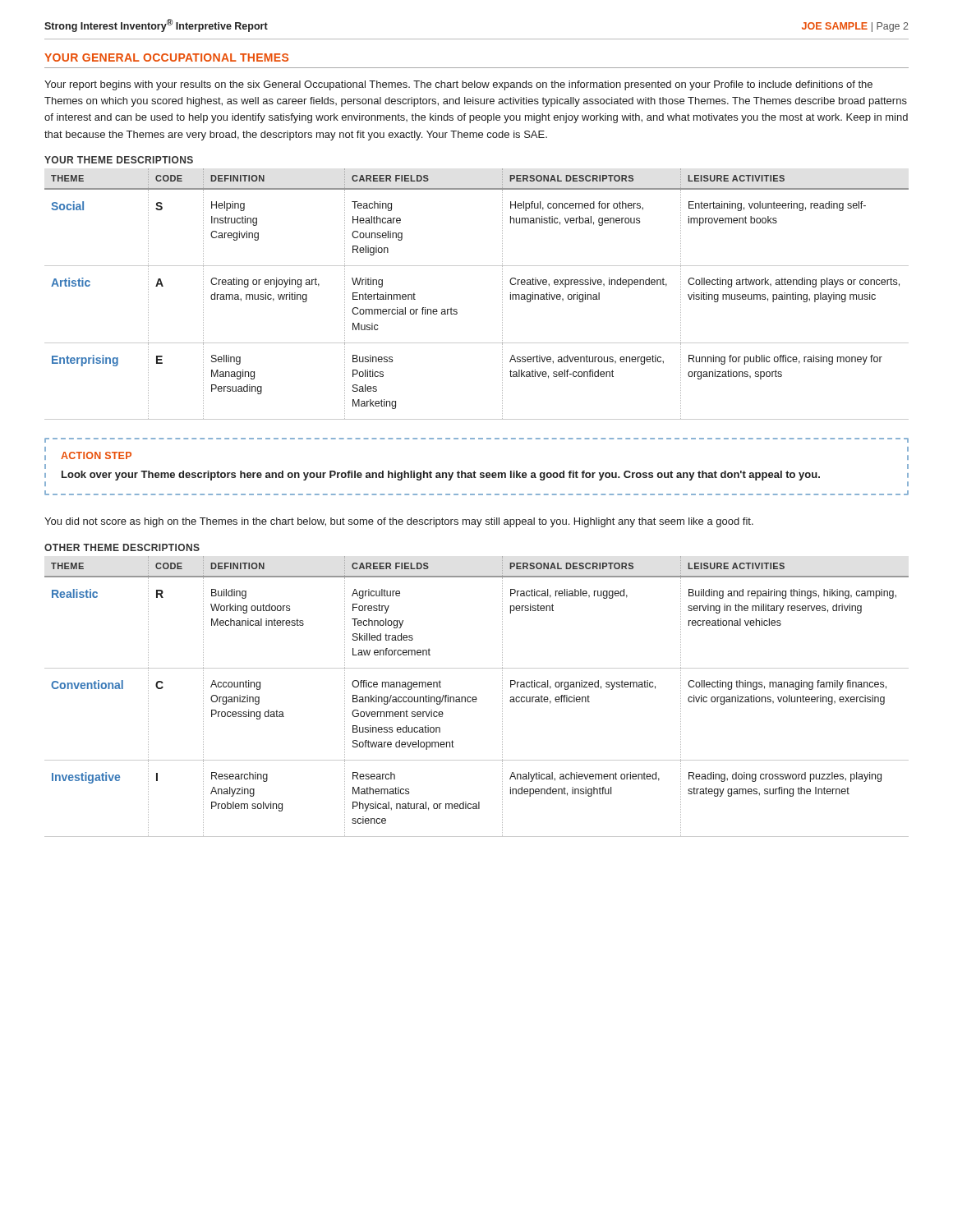Click on the element starting "OTHER THEME DESCRIPTIONS"
This screenshot has width=953, height=1232.
point(122,547)
